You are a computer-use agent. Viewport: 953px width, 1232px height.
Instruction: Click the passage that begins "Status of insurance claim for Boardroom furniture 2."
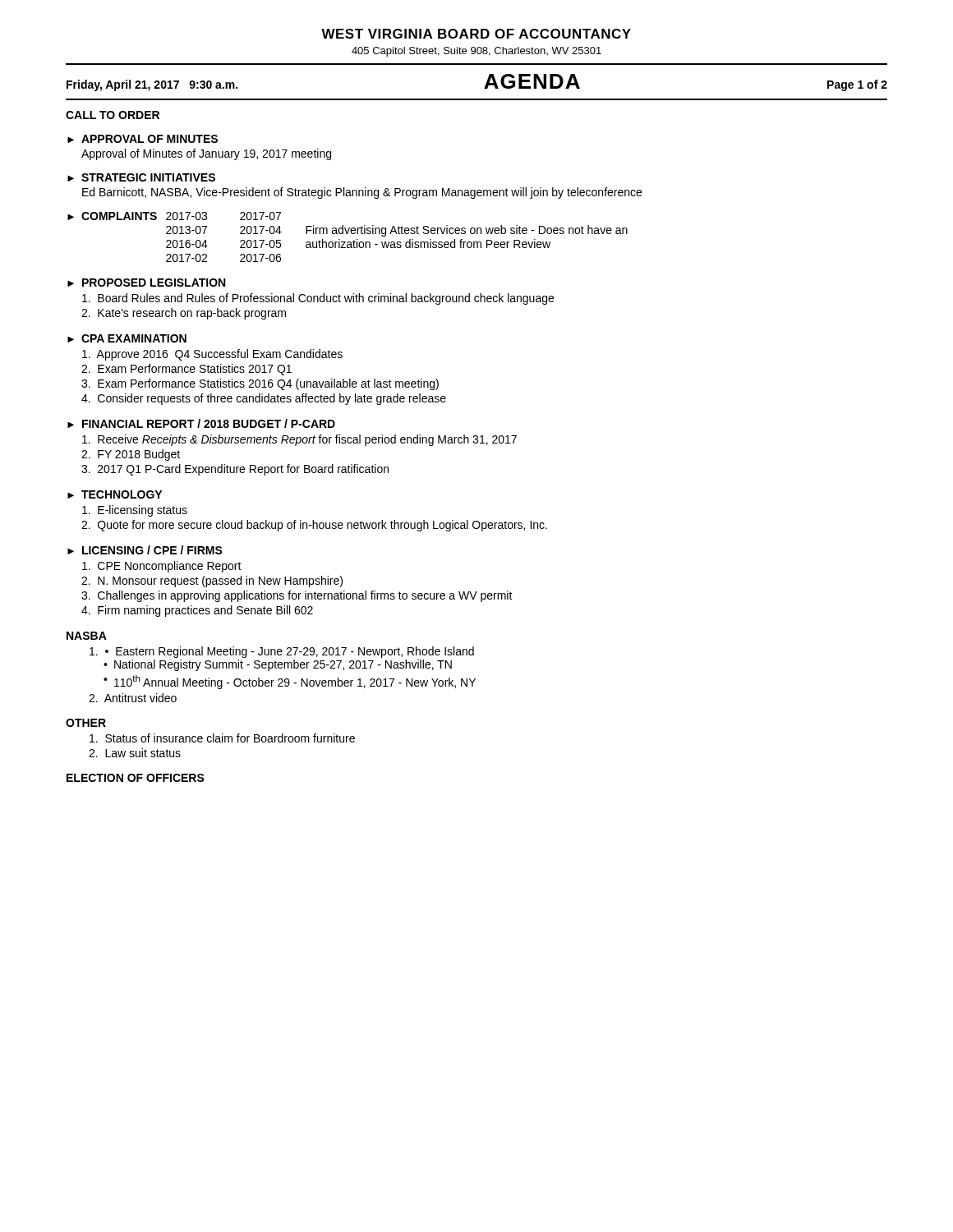tap(222, 738)
